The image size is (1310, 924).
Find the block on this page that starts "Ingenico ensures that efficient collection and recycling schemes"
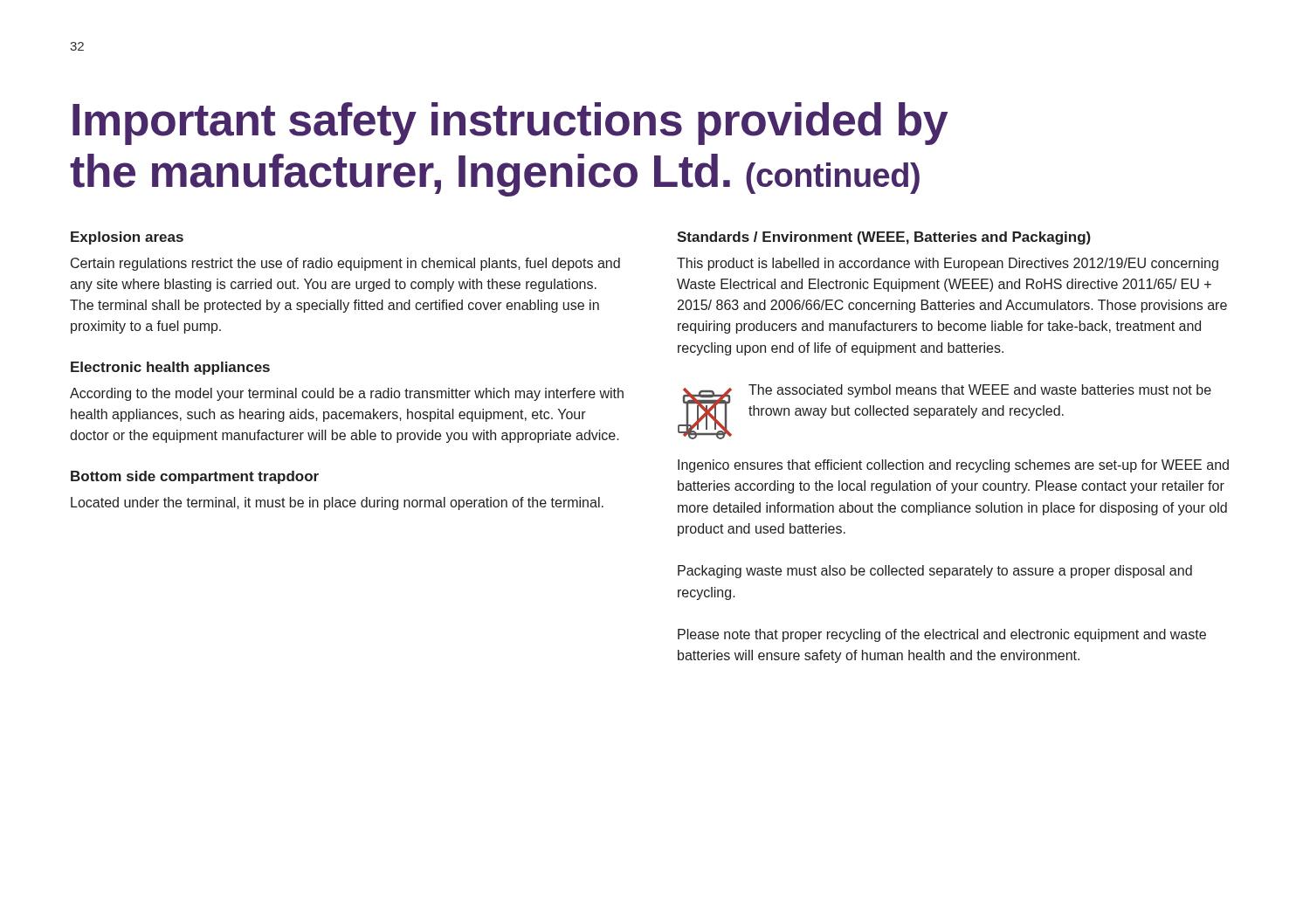point(953,497)
